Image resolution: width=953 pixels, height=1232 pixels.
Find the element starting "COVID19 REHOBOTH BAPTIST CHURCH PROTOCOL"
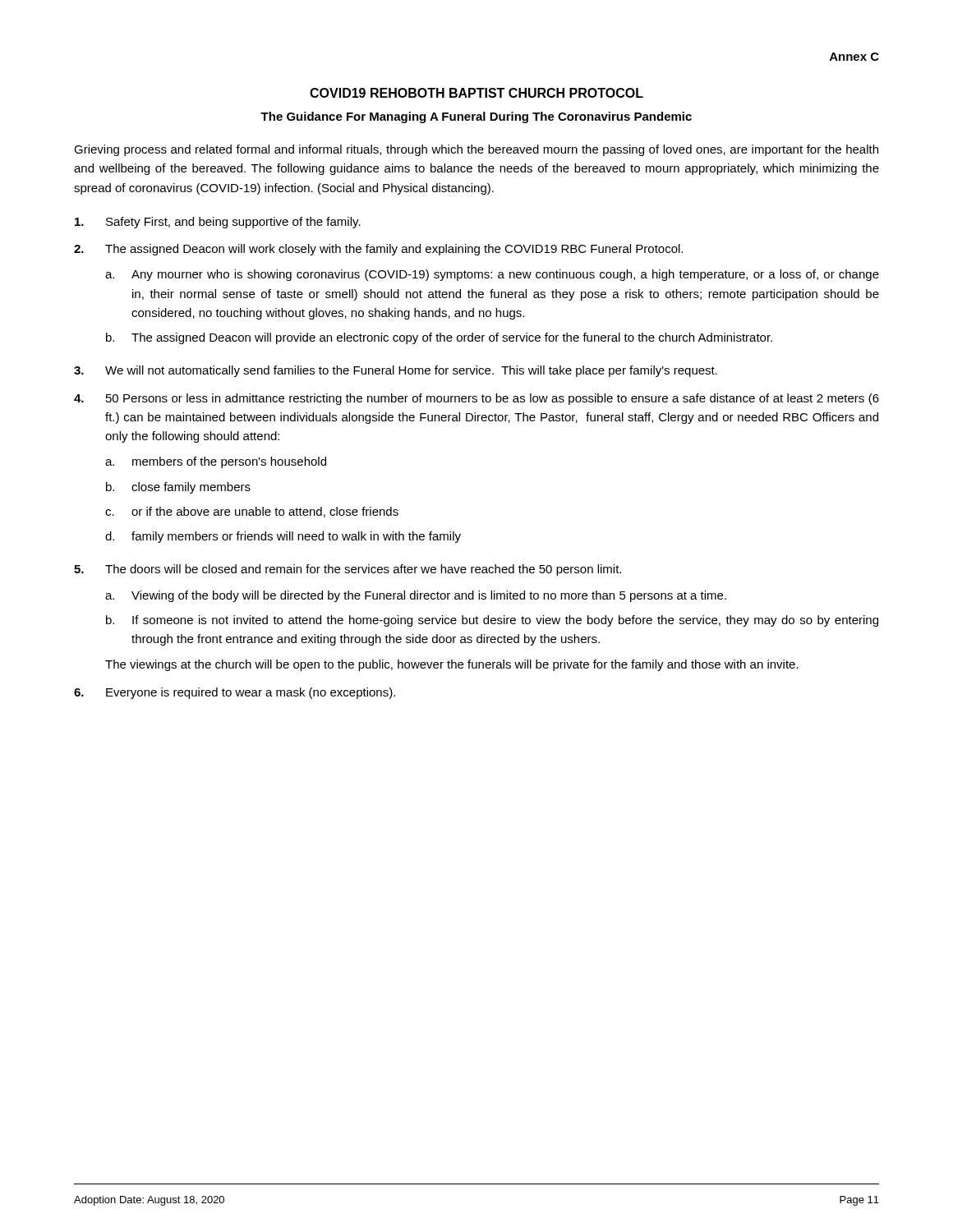coord(476,93)
